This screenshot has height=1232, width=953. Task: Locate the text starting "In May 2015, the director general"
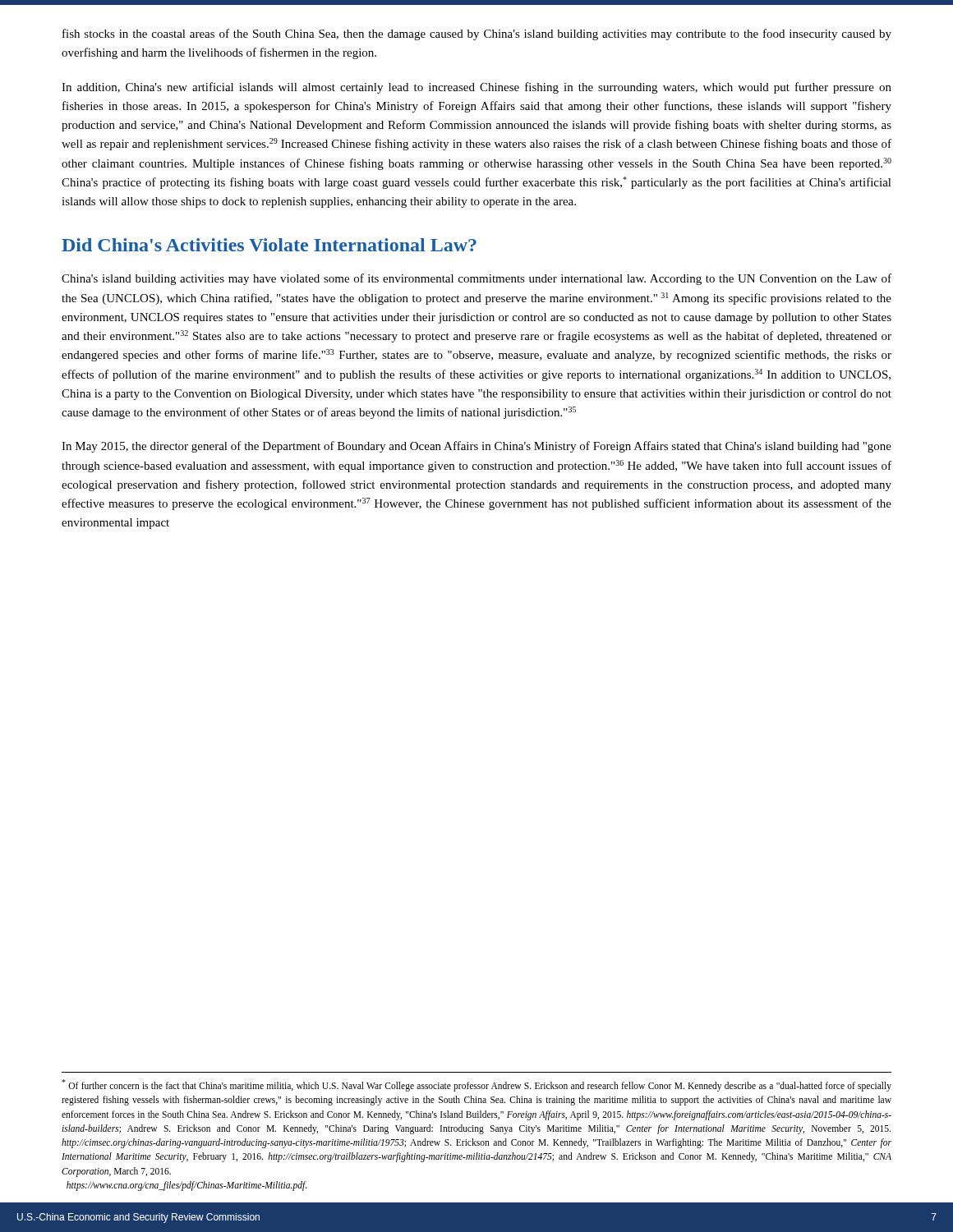[x=476, y=484]
